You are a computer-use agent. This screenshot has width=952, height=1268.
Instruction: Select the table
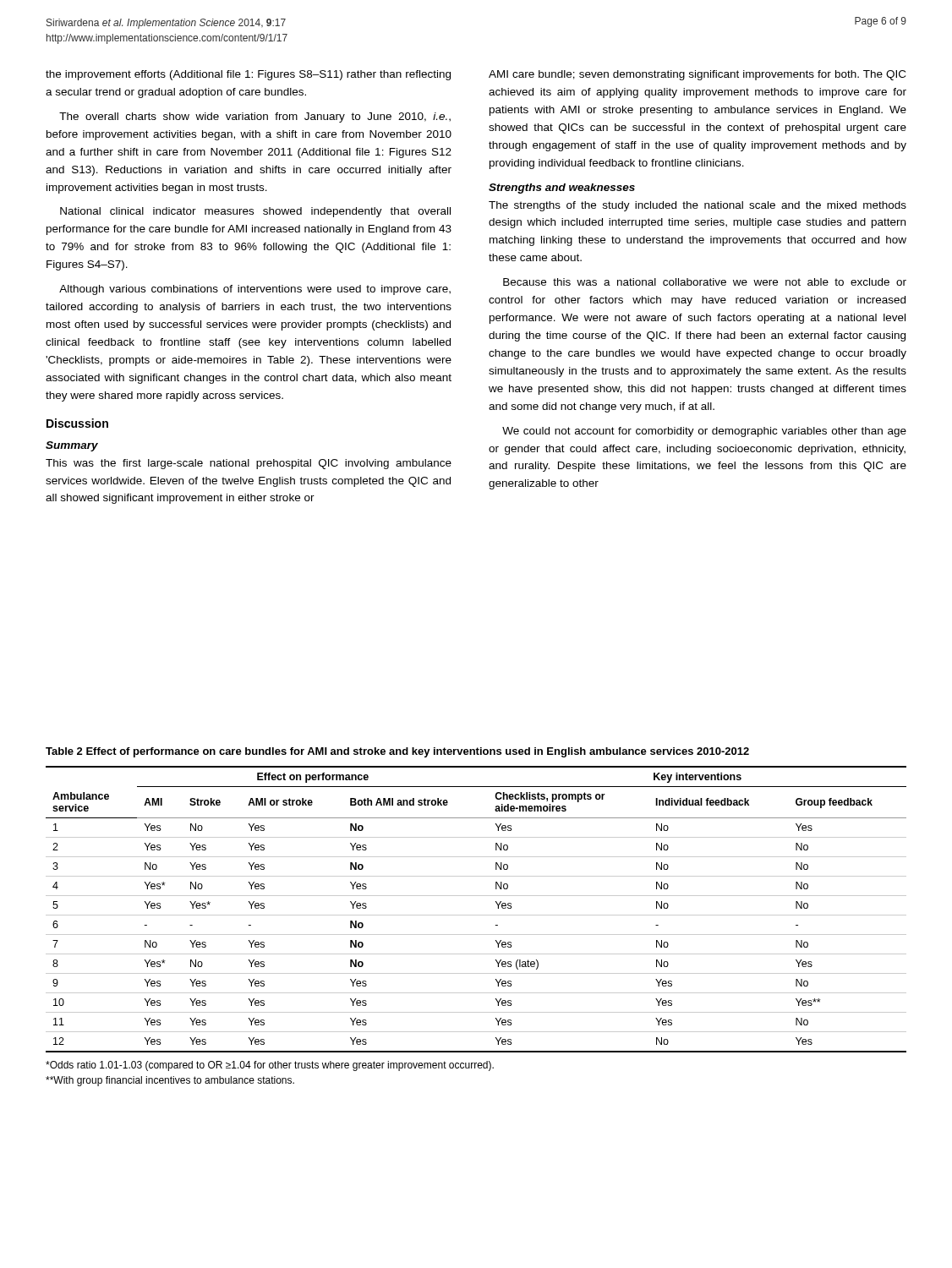click(476, 909)
